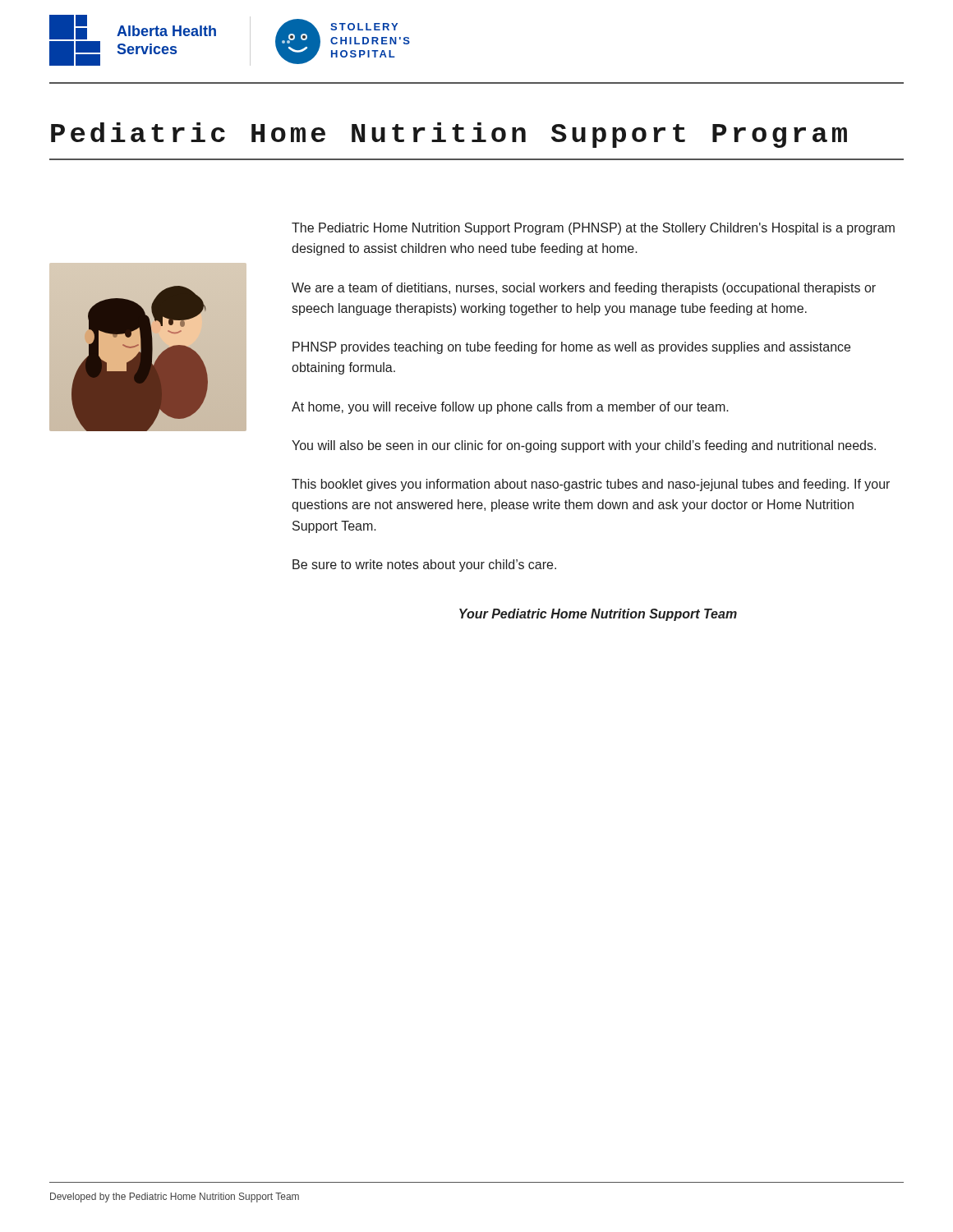The width and height of the screenshot is (953, 1232).
Task: Locate the region starting "Your Pediatric Home Nutrition Support Team"
Action: pyautogui.click(x=598, y=614)
